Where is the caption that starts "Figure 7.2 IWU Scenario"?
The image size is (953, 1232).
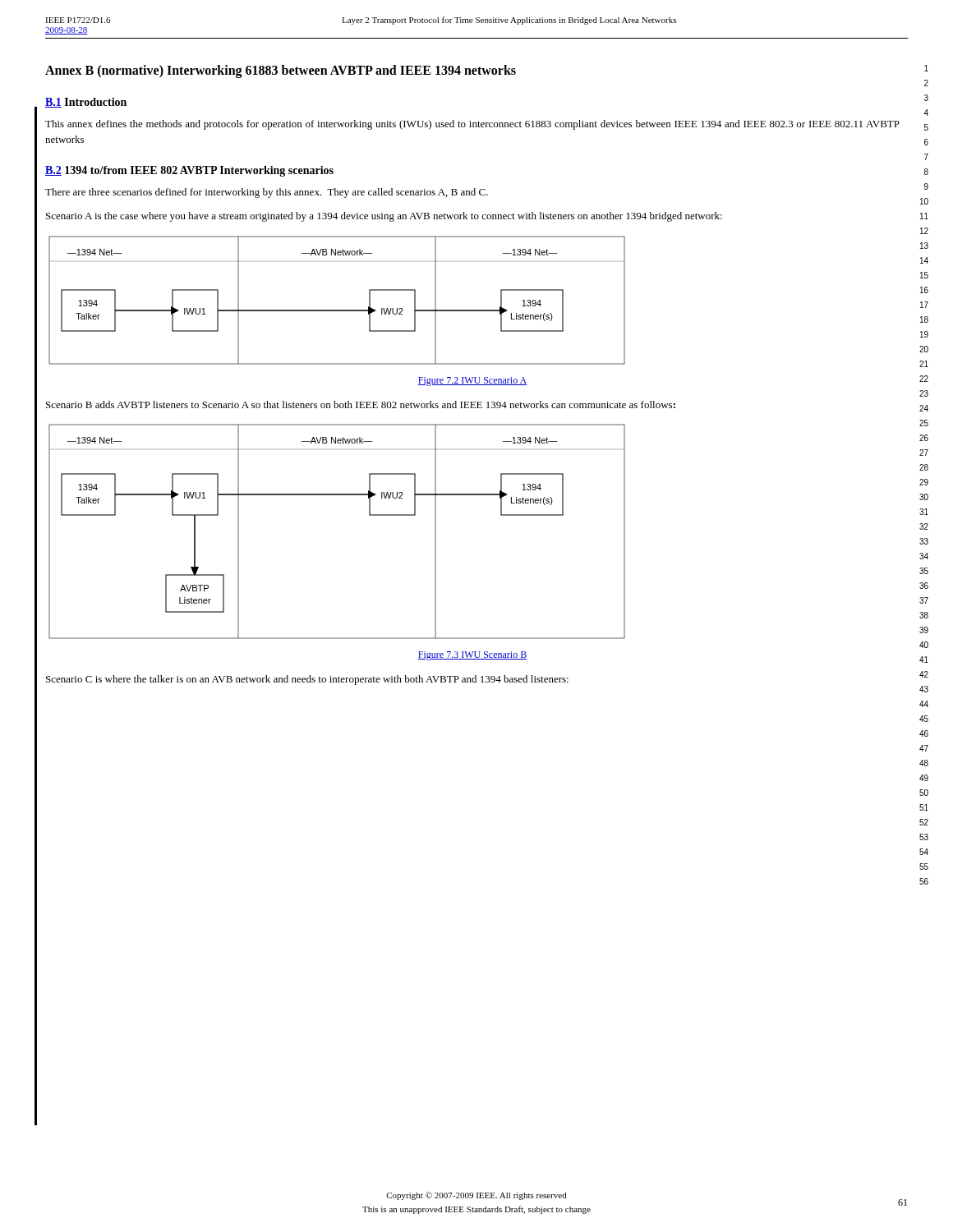(x=472, y=380)
